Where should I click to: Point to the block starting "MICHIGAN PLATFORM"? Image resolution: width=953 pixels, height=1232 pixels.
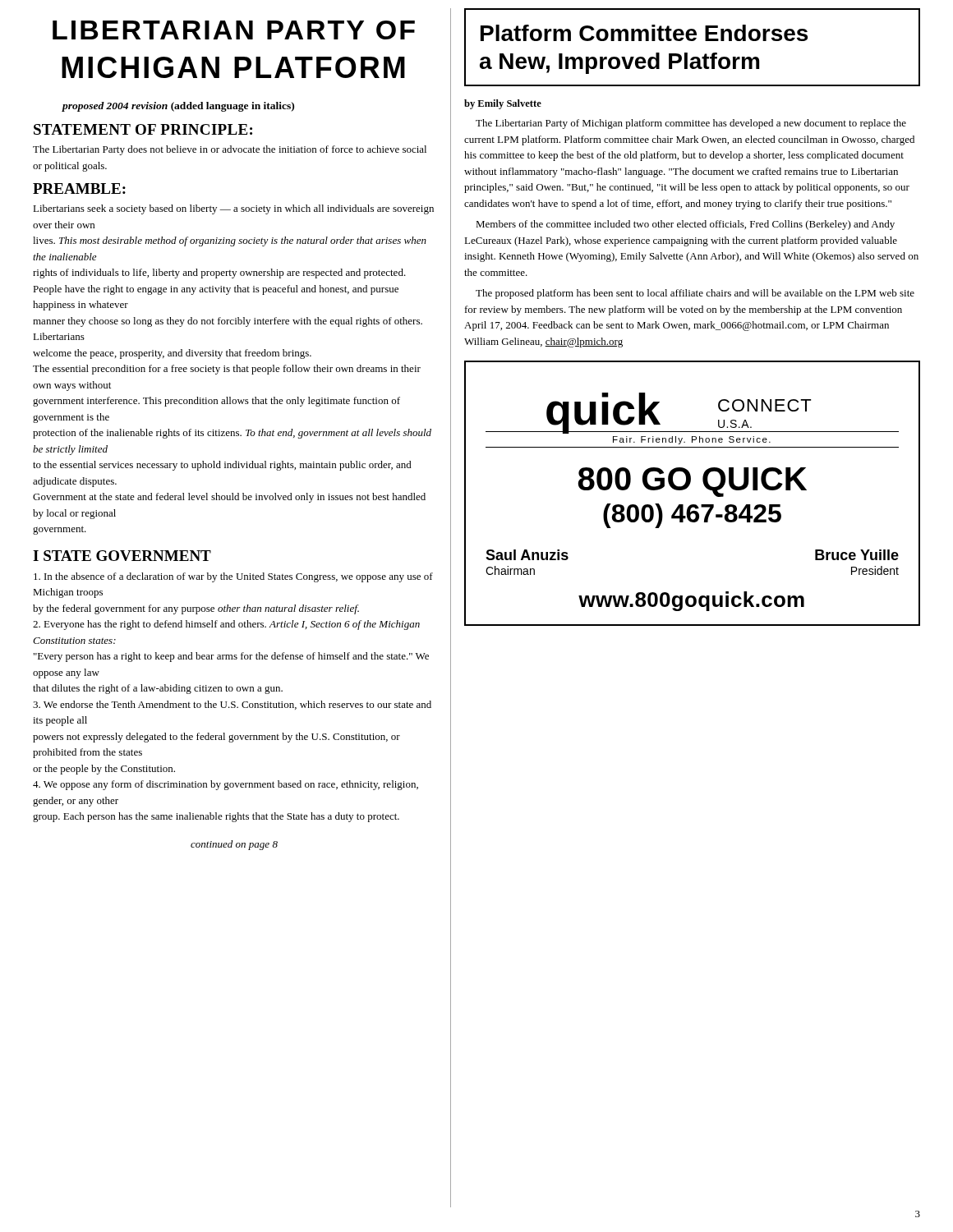(x=234, y=68)
